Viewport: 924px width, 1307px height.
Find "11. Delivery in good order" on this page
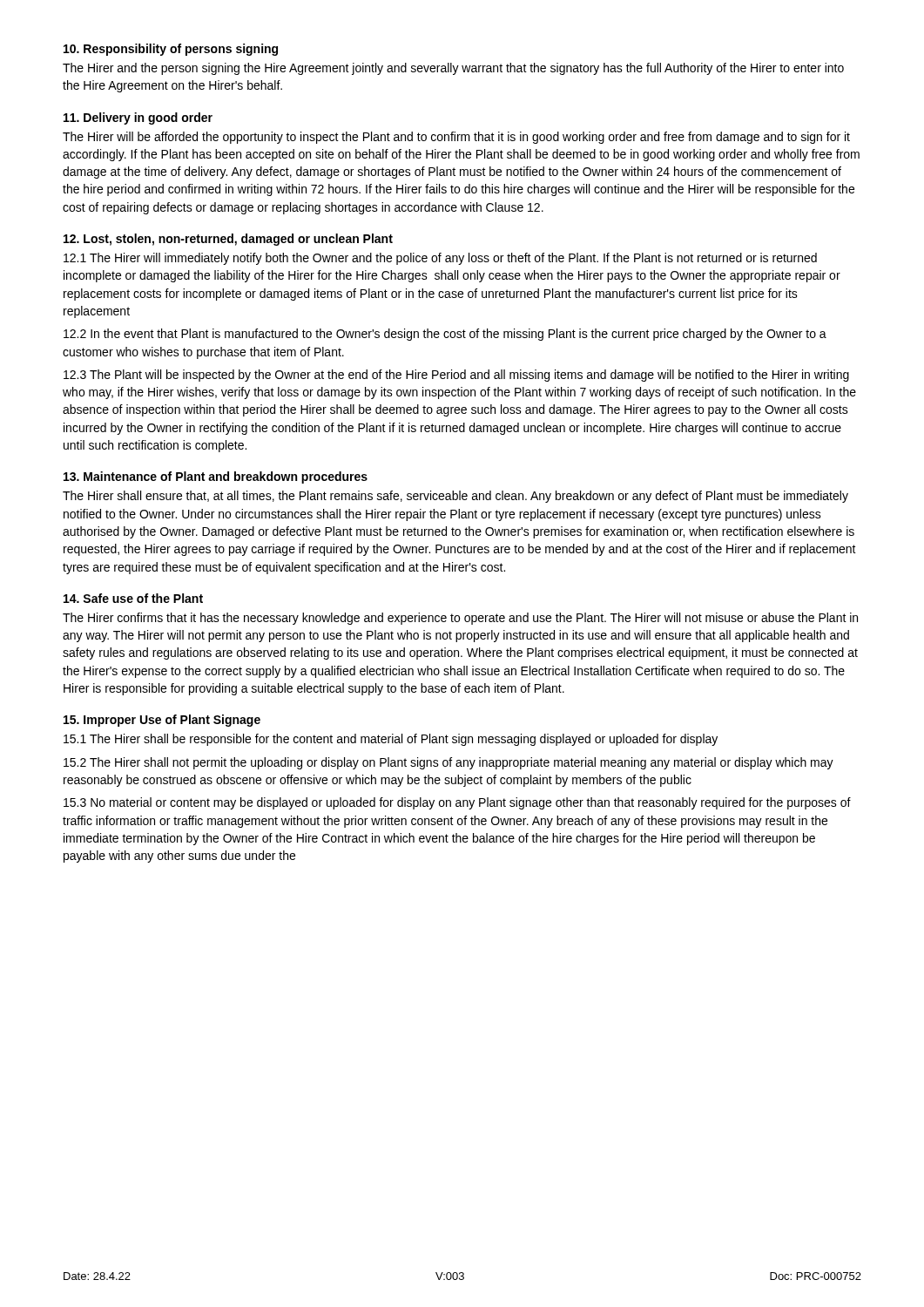point(138,117)
